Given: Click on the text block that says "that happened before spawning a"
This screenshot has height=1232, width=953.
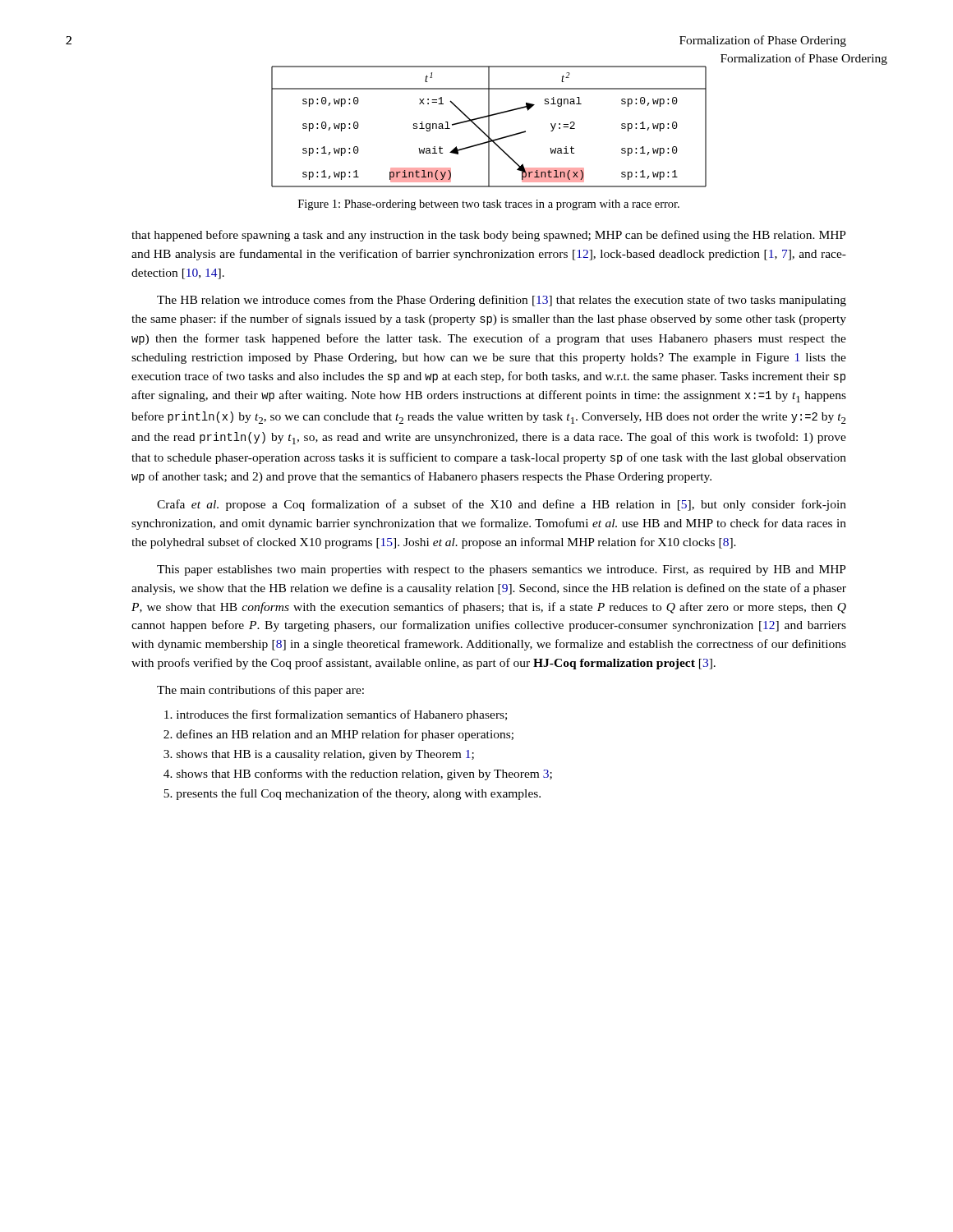Looking at the screenshot, I should click(x=489, y=254).
